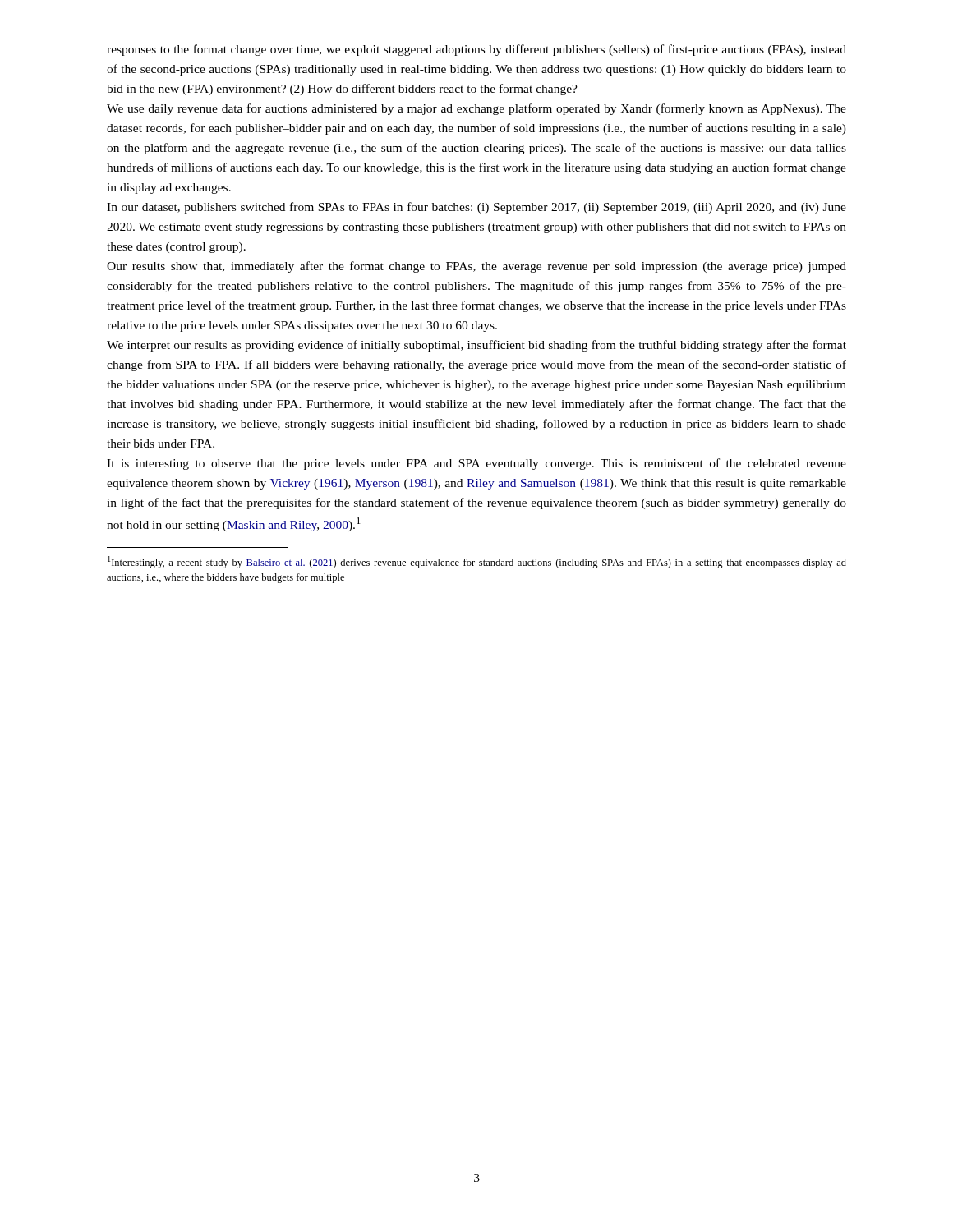
Task: Find the block on this page that starts "We interpret our results as providing evidence"
Action: pos(476,394)
